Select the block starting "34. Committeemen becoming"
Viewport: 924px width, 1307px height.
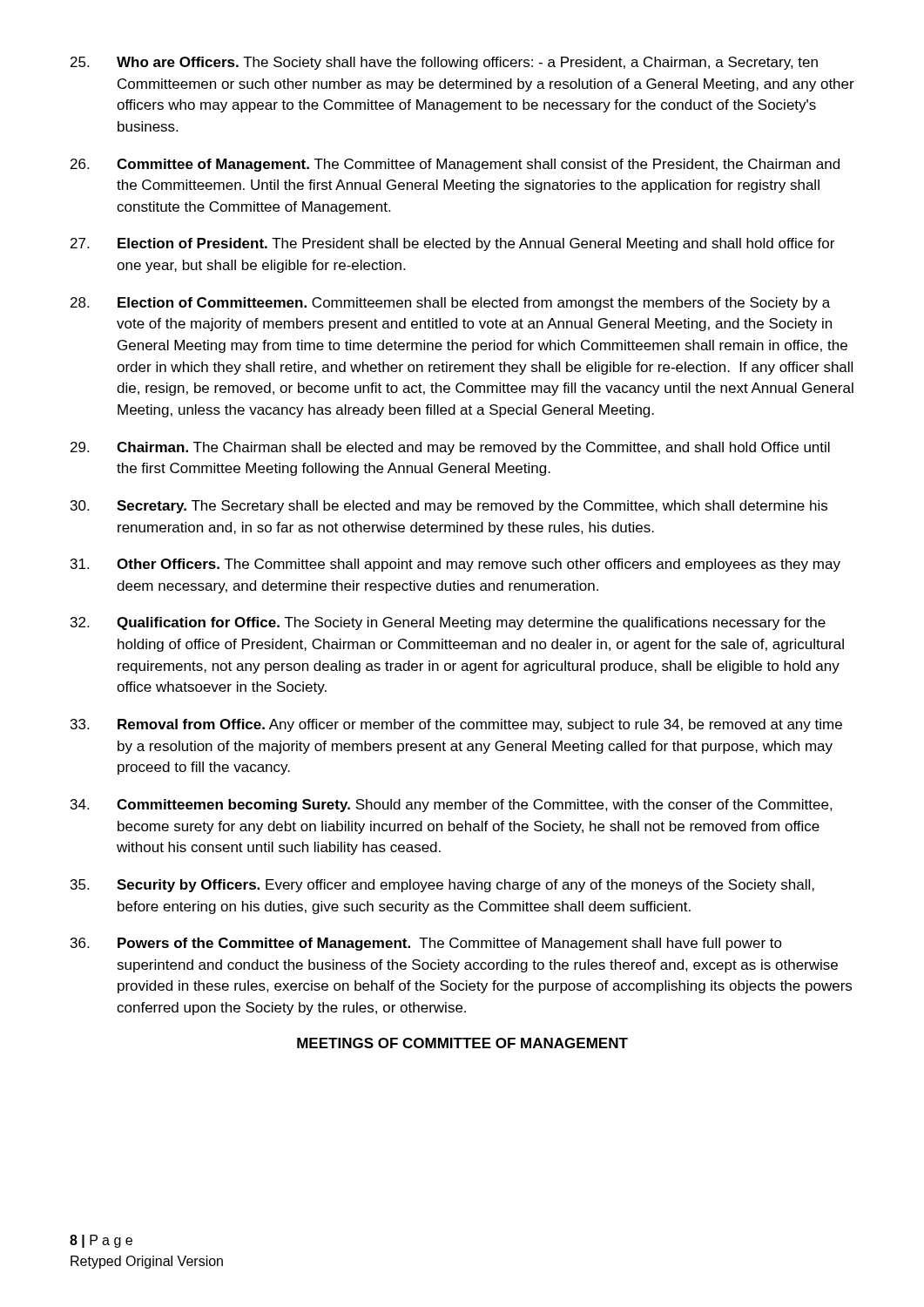pyautogui.click(x=462, y=827)
